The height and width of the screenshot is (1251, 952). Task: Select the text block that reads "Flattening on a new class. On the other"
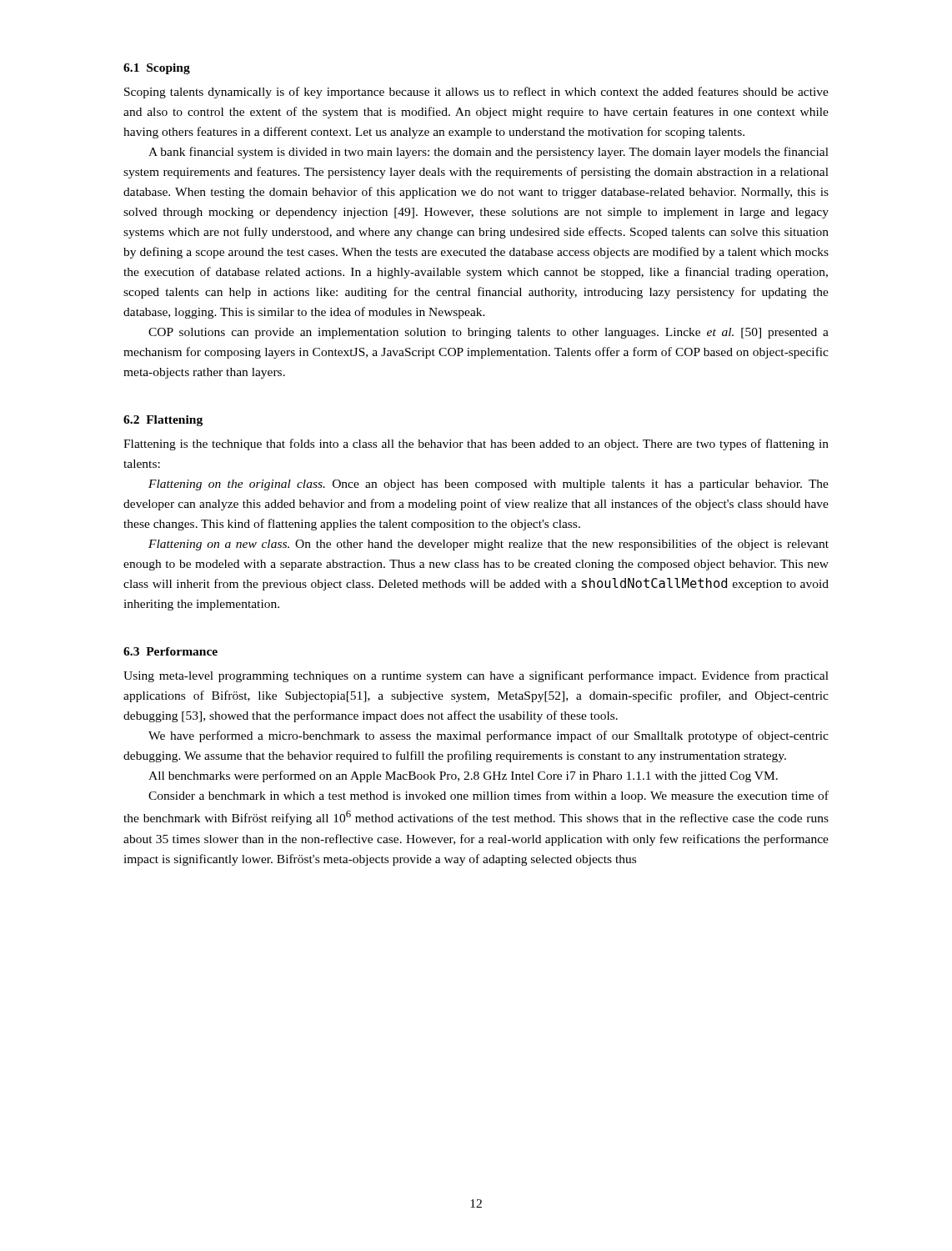[x=476, y=574]
